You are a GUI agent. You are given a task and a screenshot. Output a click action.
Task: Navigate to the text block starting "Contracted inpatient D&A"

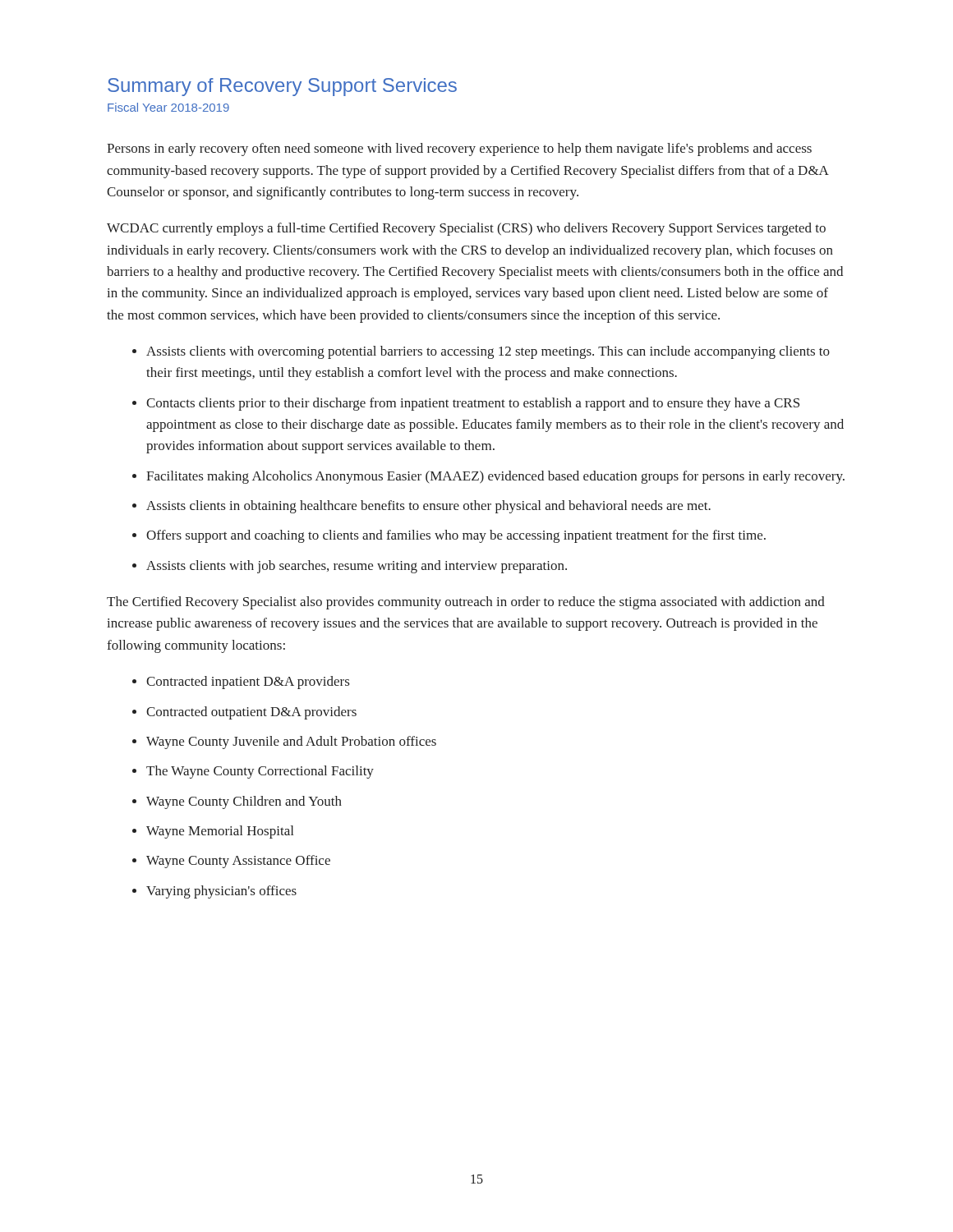click(x=248, y=681)
